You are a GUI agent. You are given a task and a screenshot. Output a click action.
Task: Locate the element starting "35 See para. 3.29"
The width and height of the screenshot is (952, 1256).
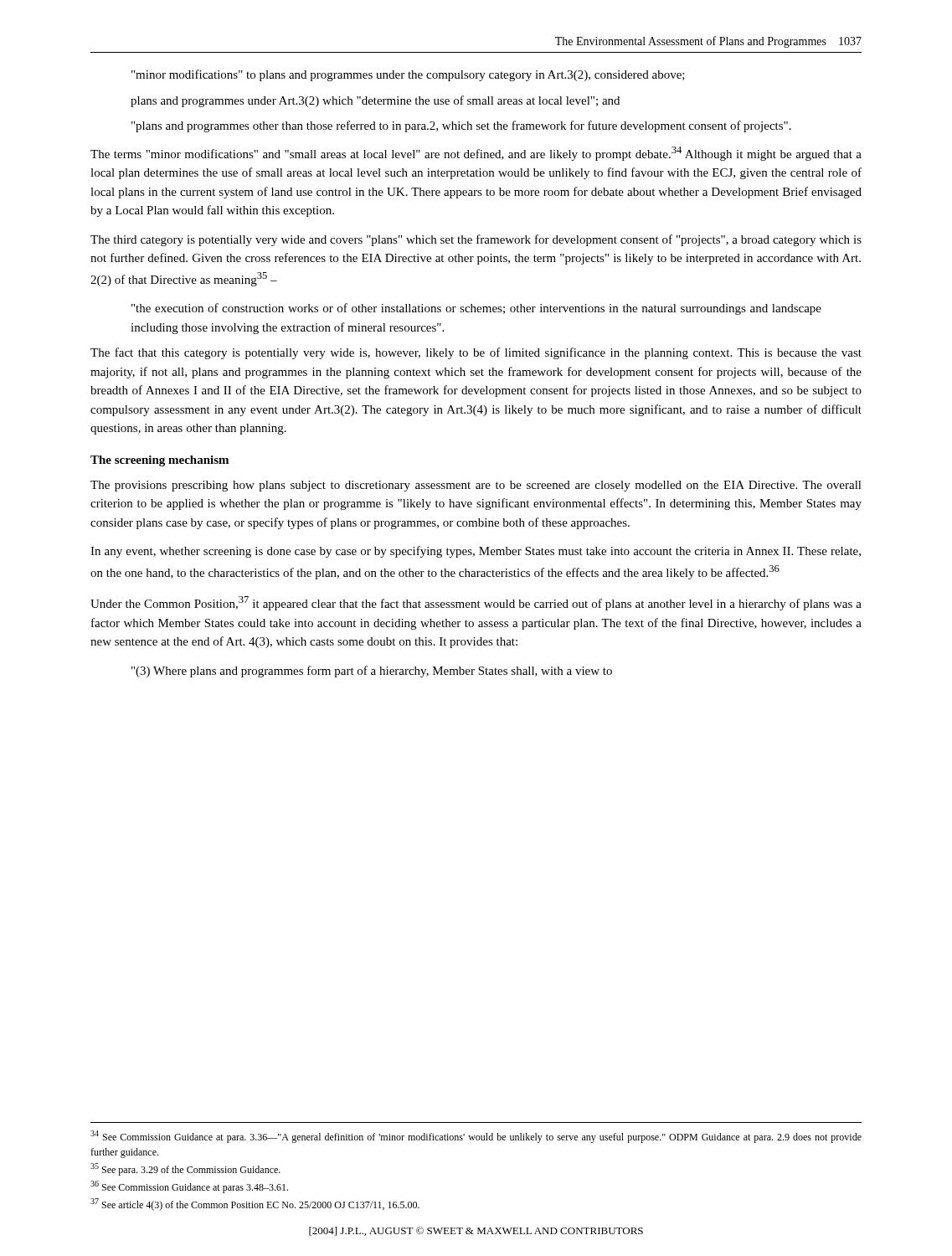tap(186, 1169)
